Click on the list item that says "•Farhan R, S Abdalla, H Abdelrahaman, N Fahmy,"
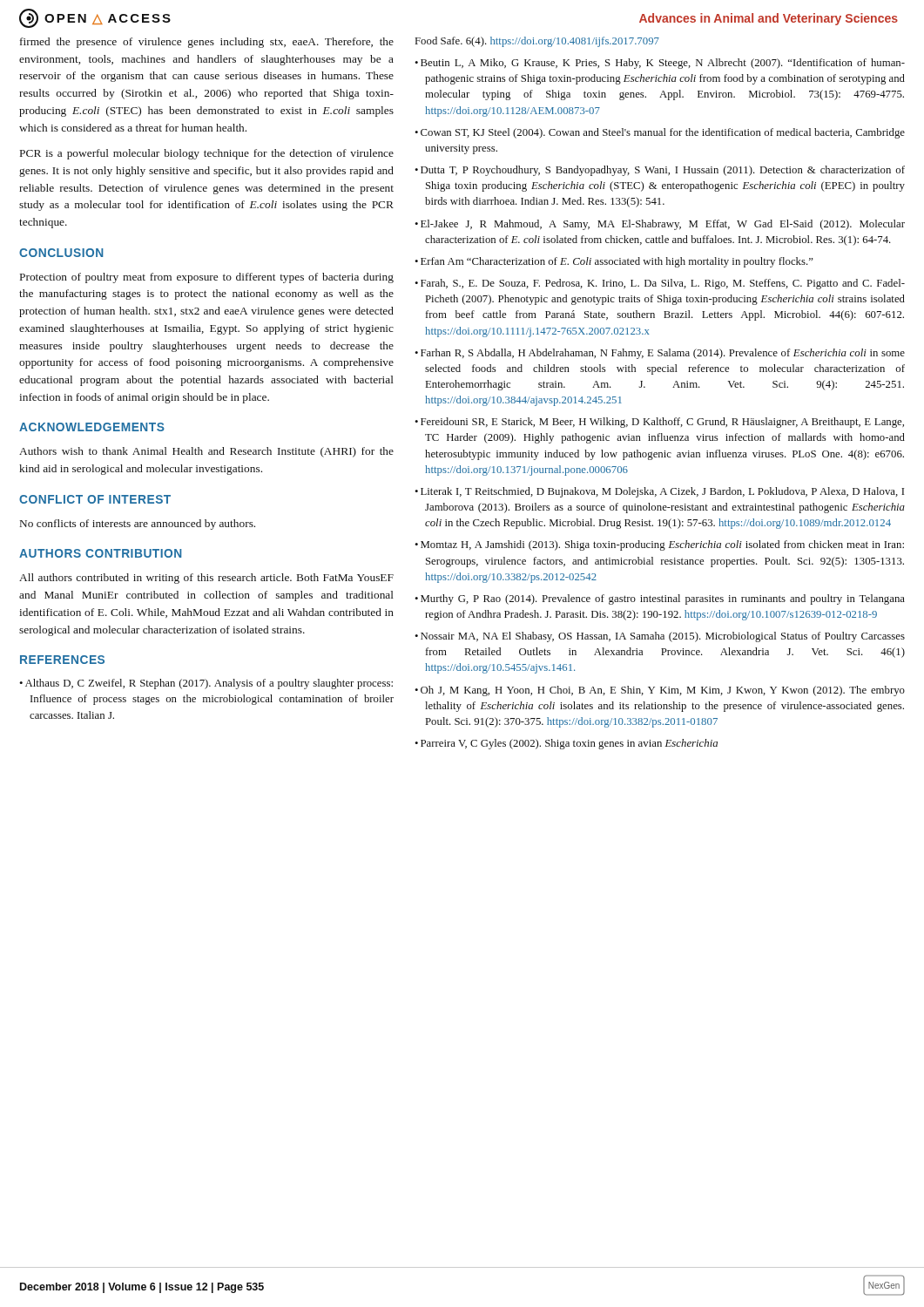This screenshot has width=924, height=1307. click(x=660, y=376)
